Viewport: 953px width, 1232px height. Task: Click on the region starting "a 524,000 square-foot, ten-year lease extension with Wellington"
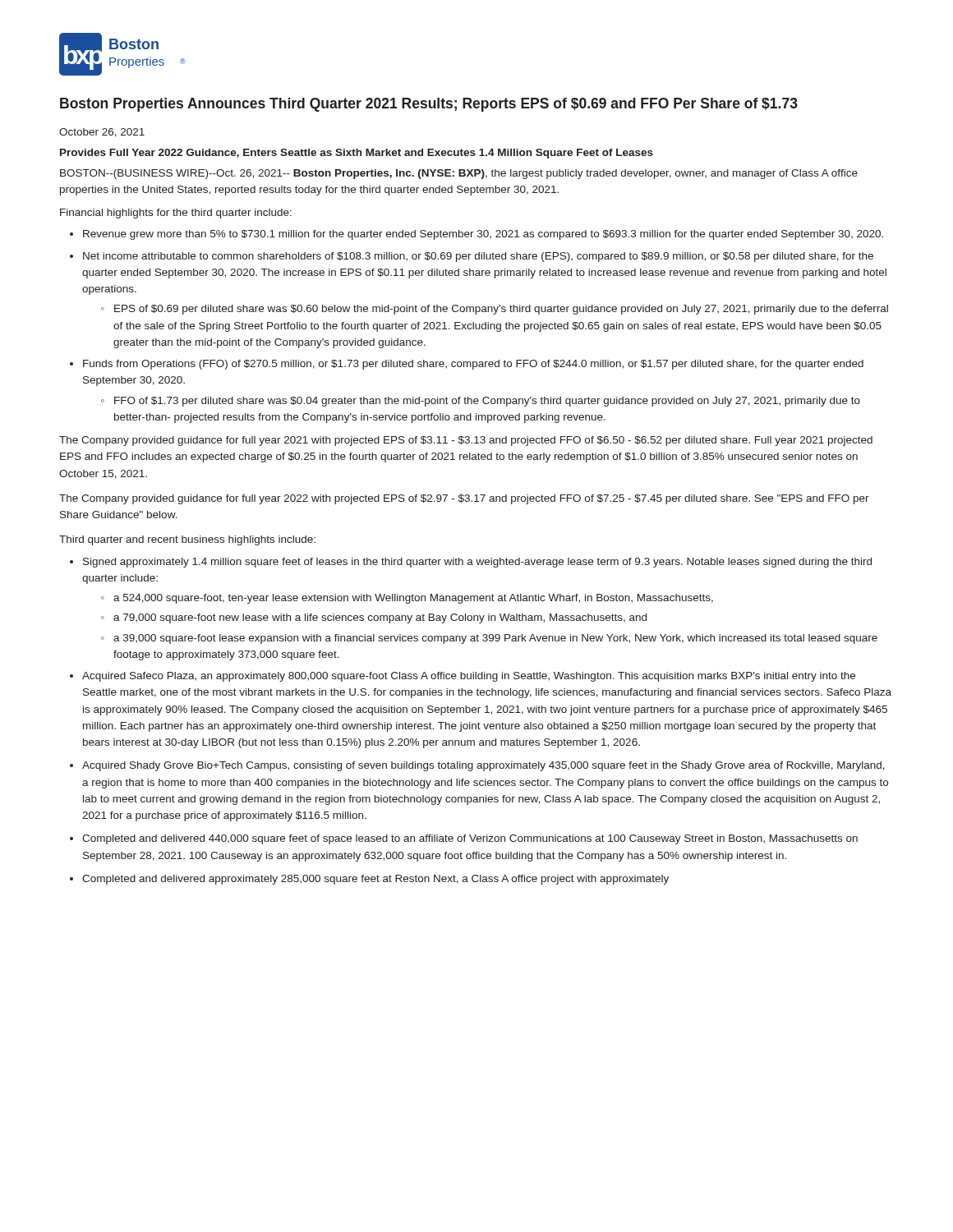(414, 598)
